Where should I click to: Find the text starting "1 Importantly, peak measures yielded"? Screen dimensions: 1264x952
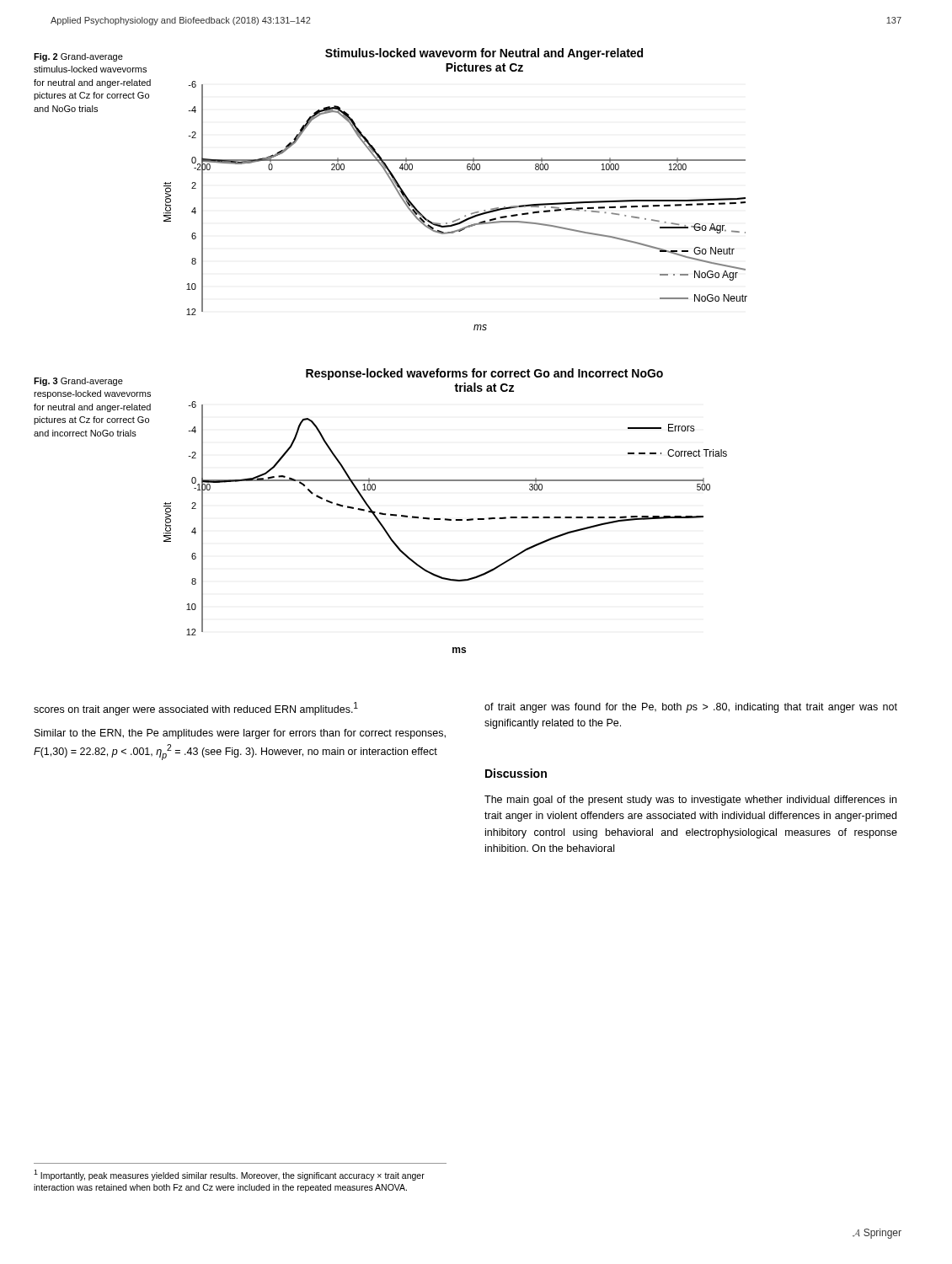(229, 1180)
